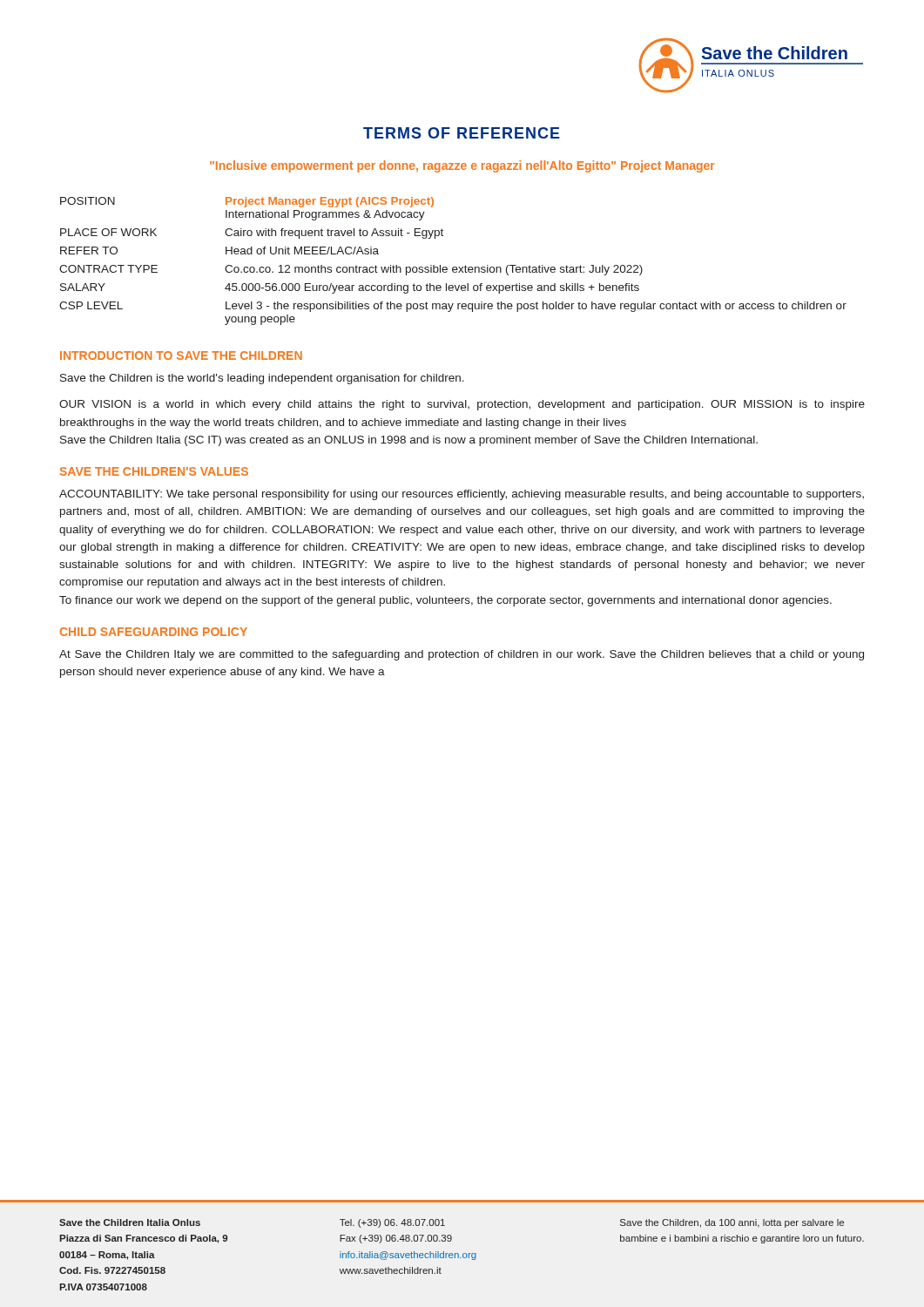Find "TERMS OF REFERENCE" on this page
The height and width of the screenshot is (1307, 924).
point(462,133)
